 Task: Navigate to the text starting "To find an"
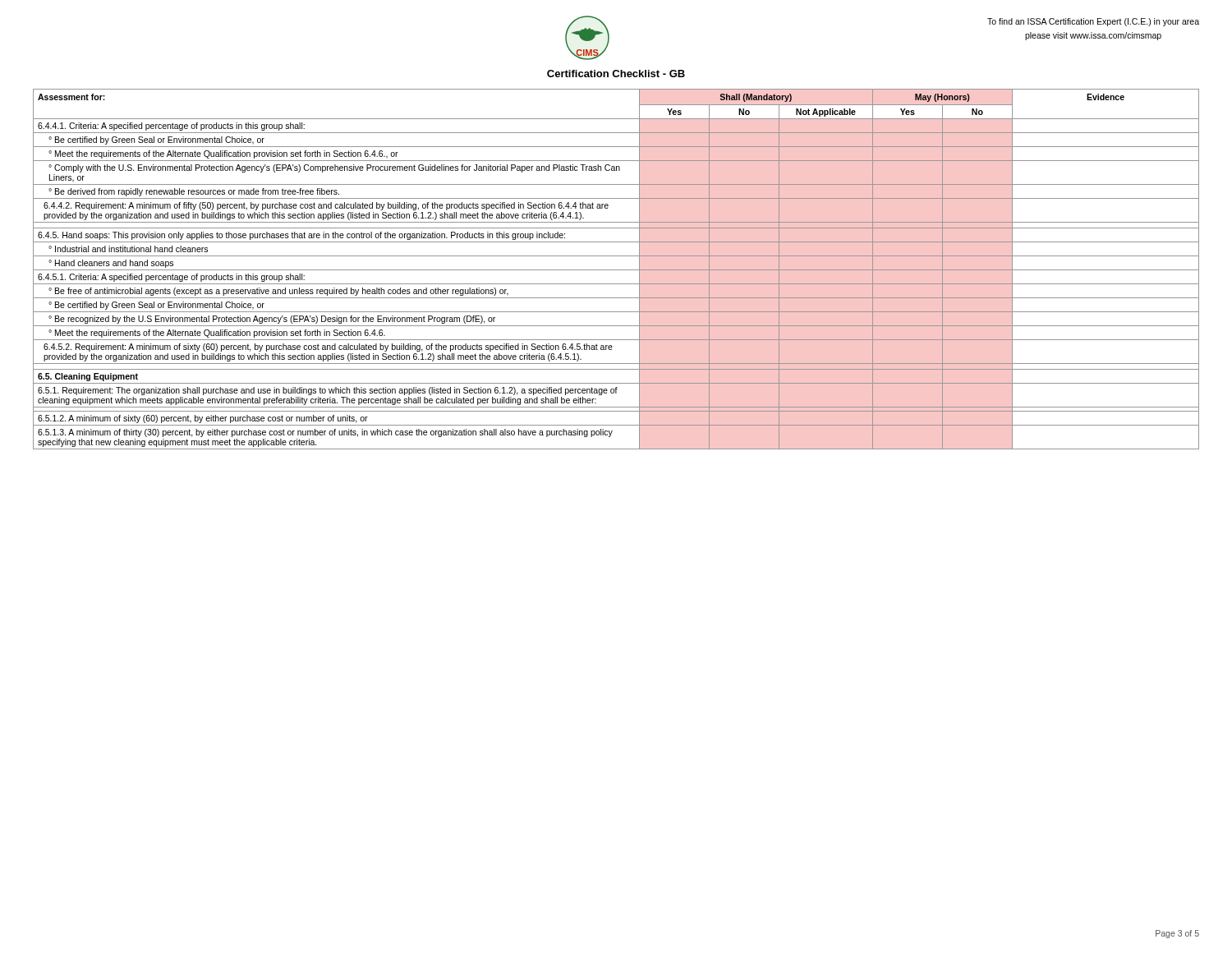(1093, 28)
